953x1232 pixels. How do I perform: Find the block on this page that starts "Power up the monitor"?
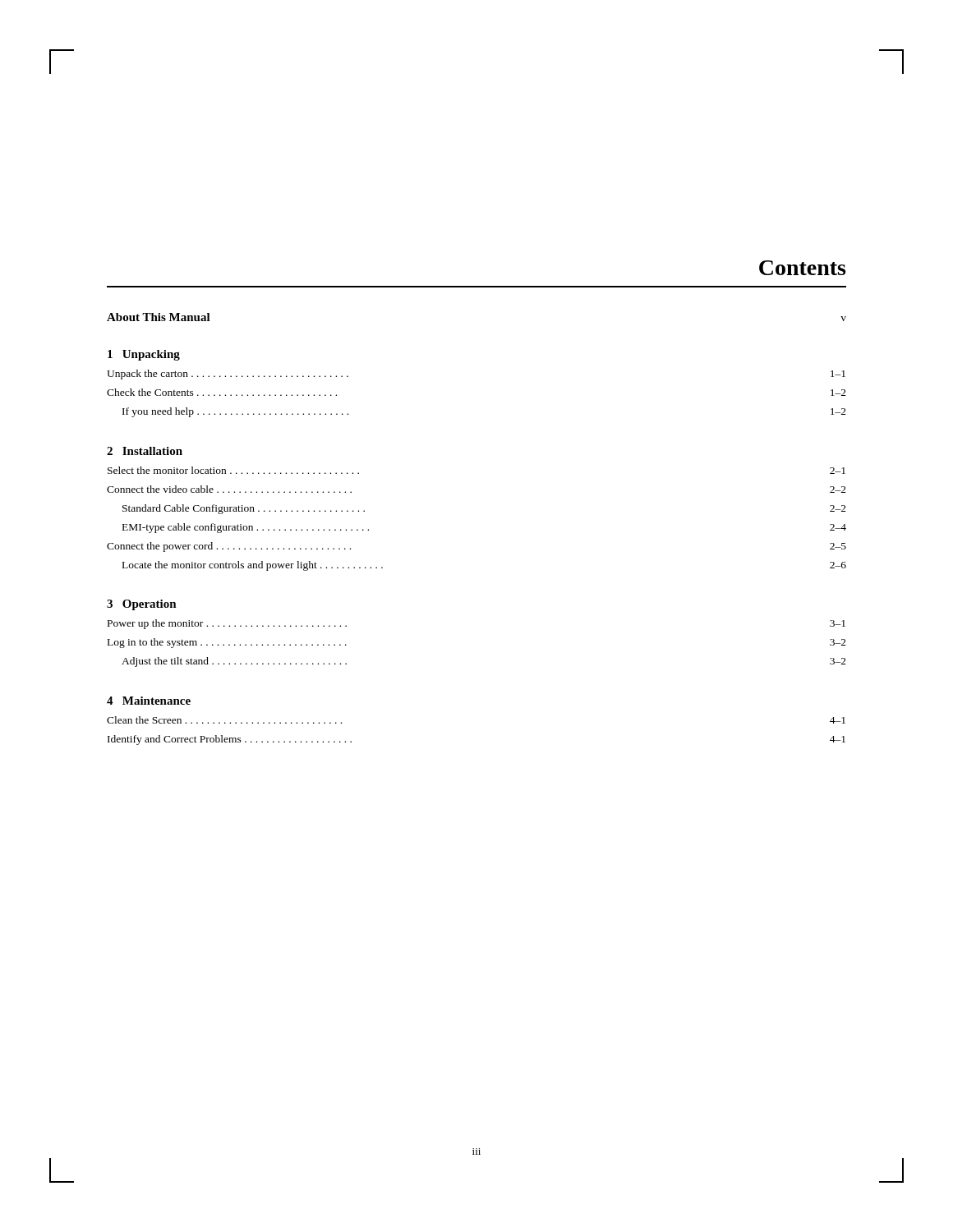(x=156, y=624)
